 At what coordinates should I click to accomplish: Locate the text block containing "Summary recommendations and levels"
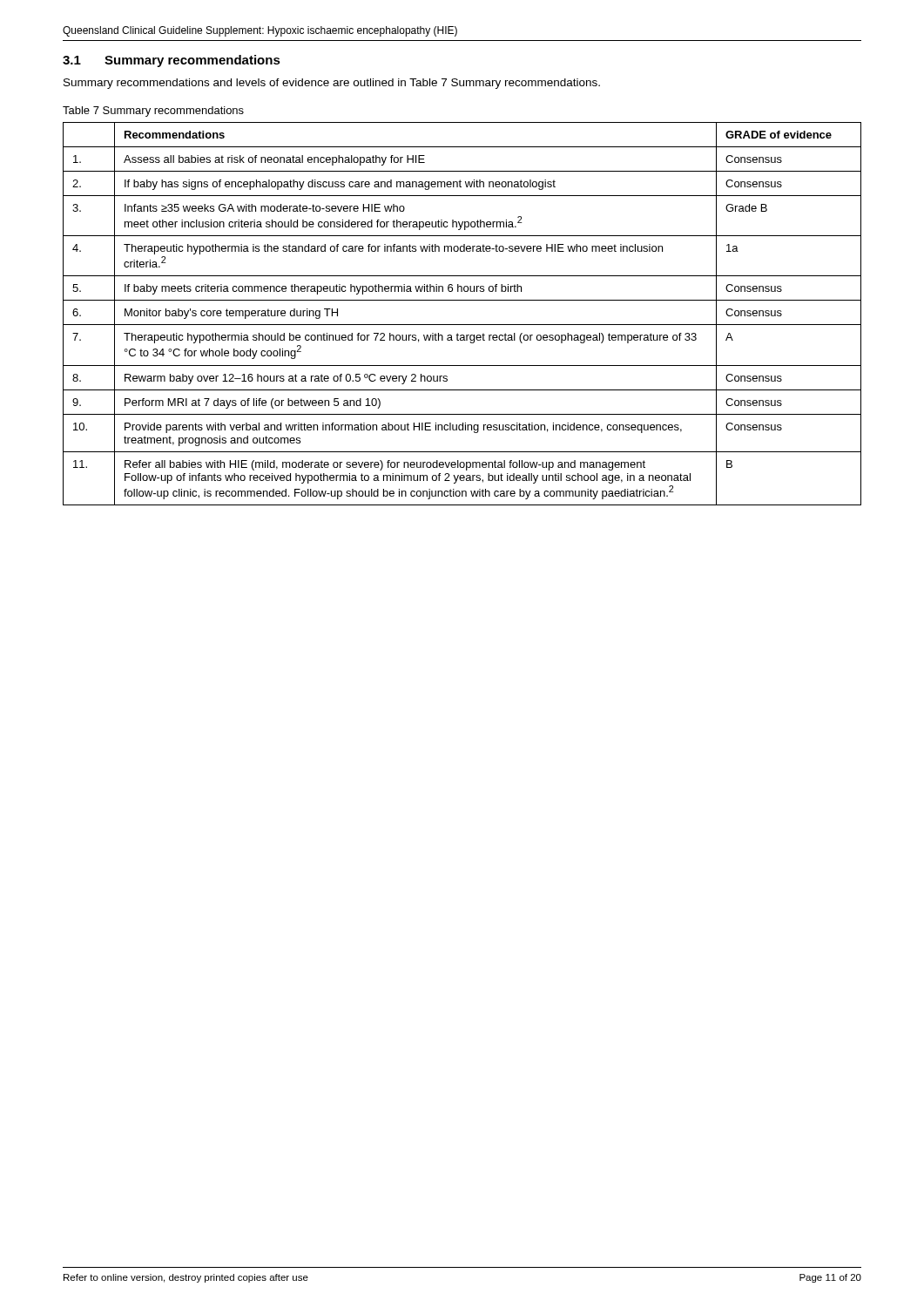point(332,82)
